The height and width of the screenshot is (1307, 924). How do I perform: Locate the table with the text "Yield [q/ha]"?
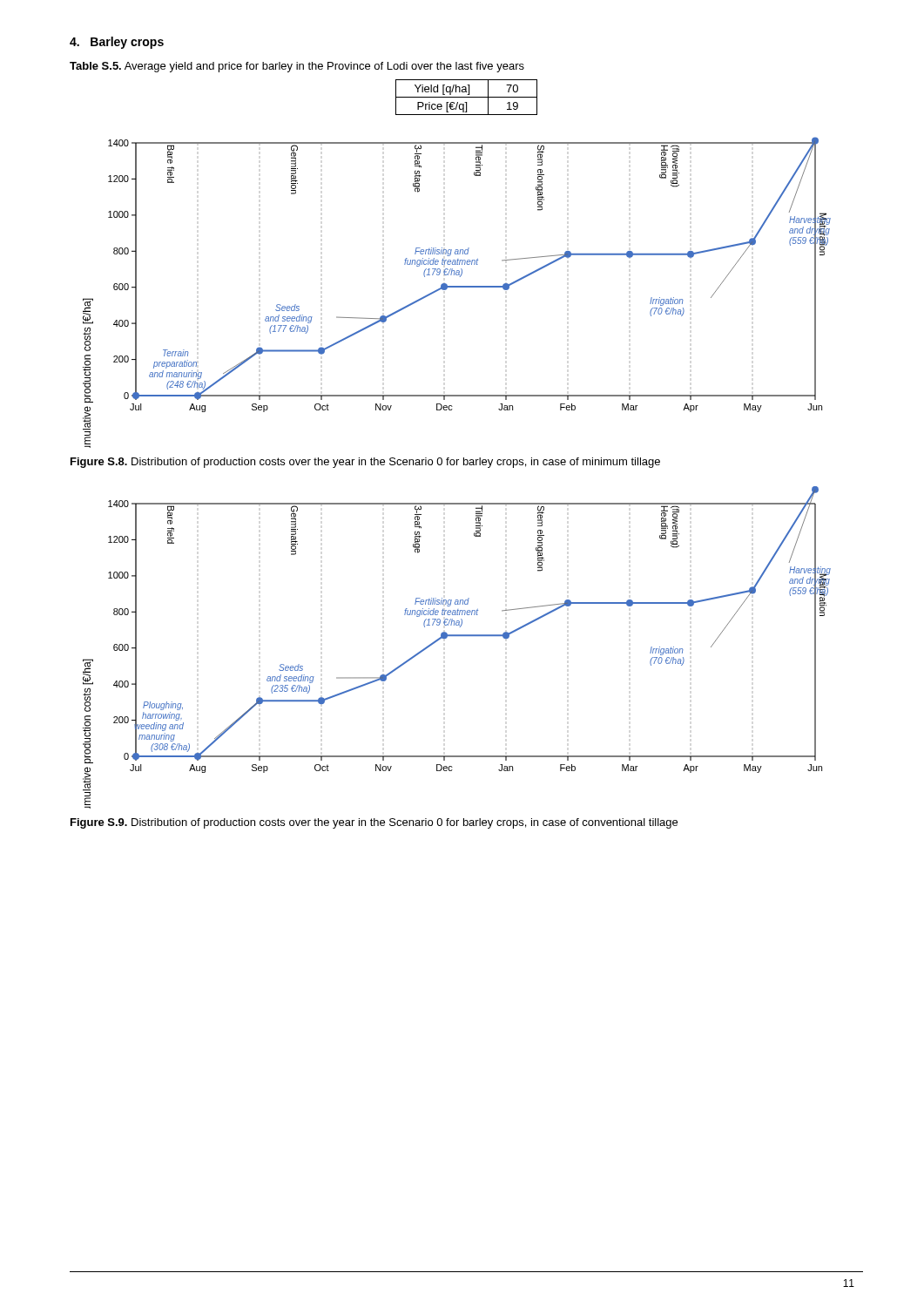click(x=466, y=97)
